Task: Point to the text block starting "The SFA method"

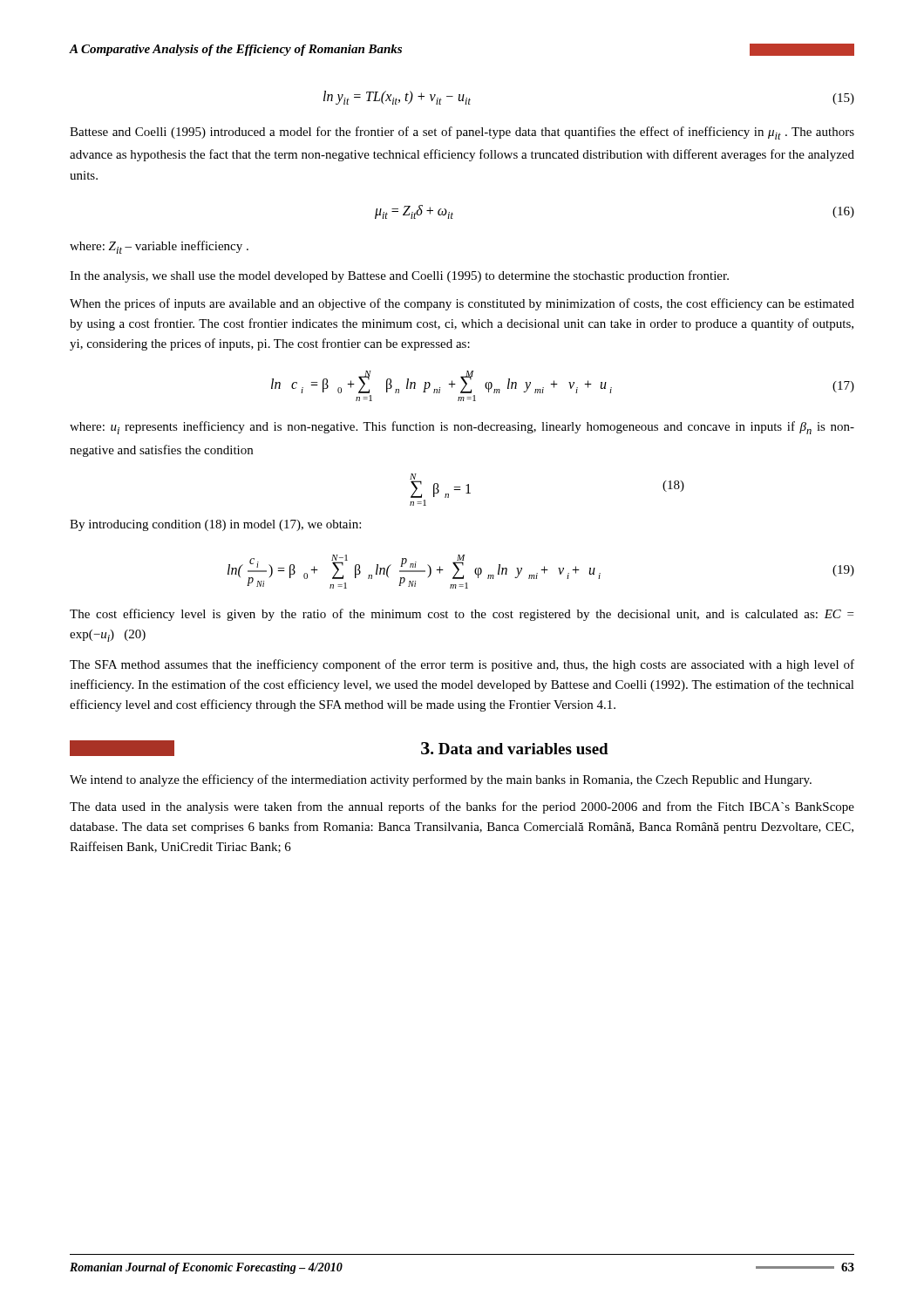Action: click(462, 685)
